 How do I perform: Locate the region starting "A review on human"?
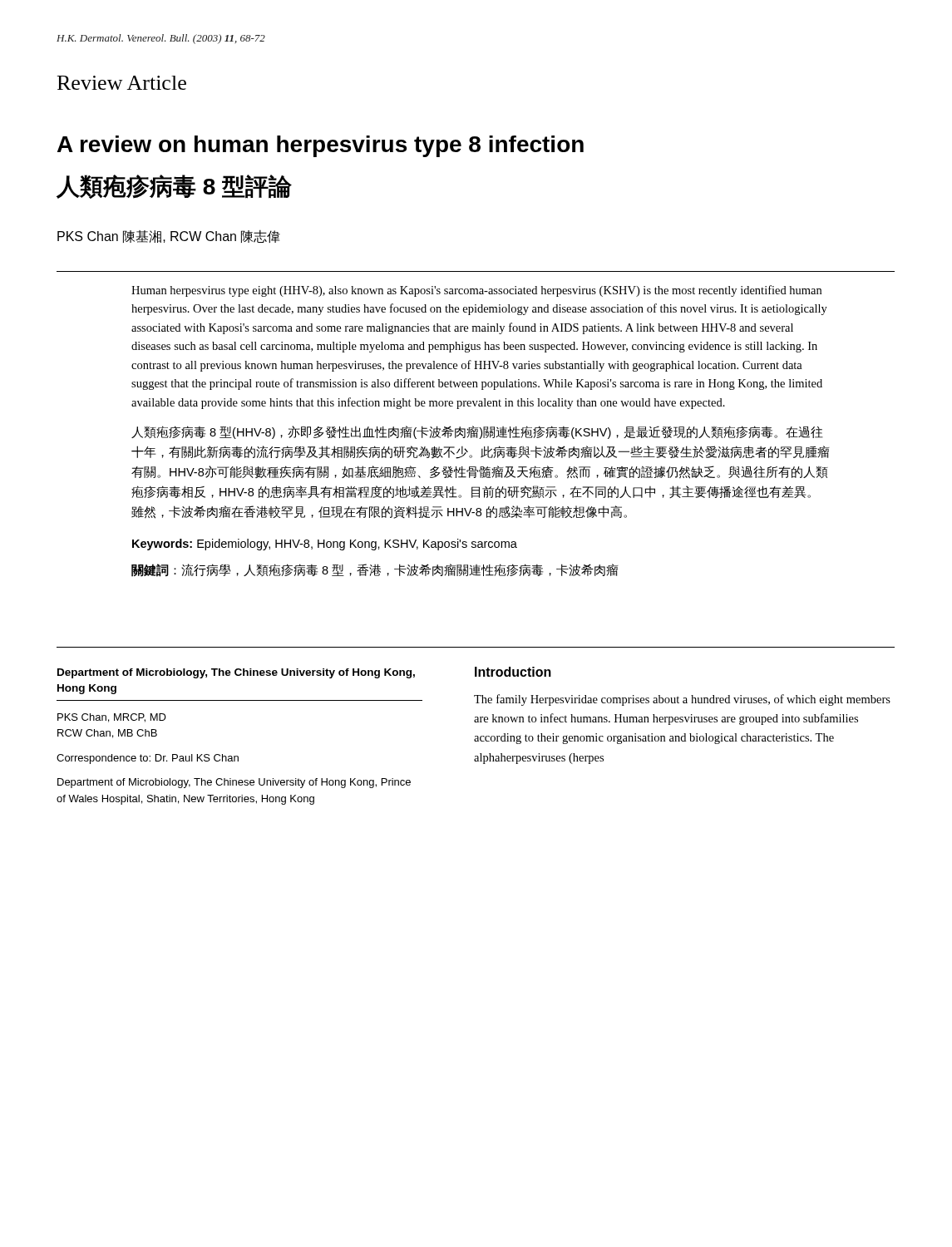[321, 144]
